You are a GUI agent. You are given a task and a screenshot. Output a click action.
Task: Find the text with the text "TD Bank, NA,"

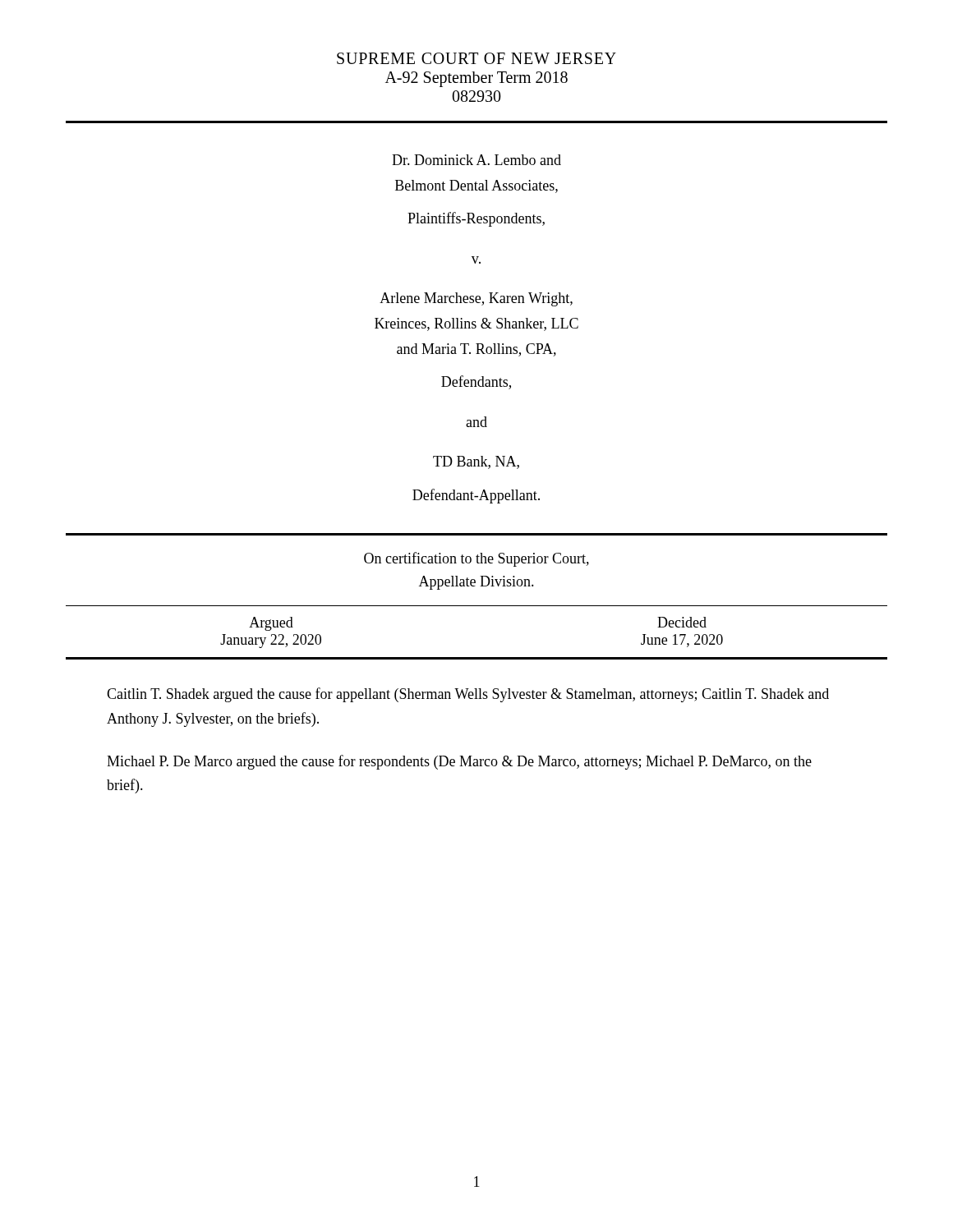(476, 462)
